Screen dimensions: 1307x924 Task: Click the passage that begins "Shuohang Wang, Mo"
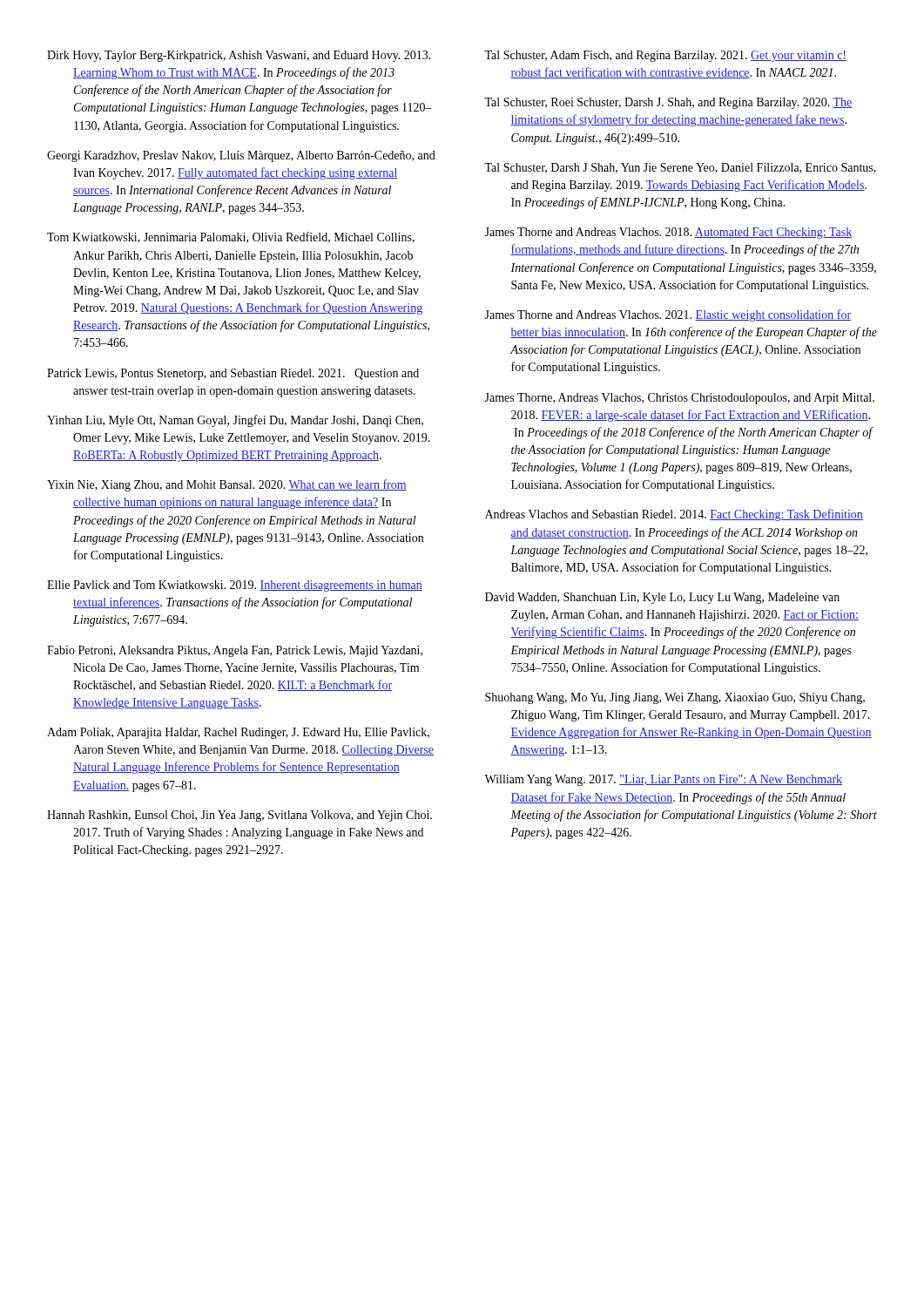(x=678, y=724)
